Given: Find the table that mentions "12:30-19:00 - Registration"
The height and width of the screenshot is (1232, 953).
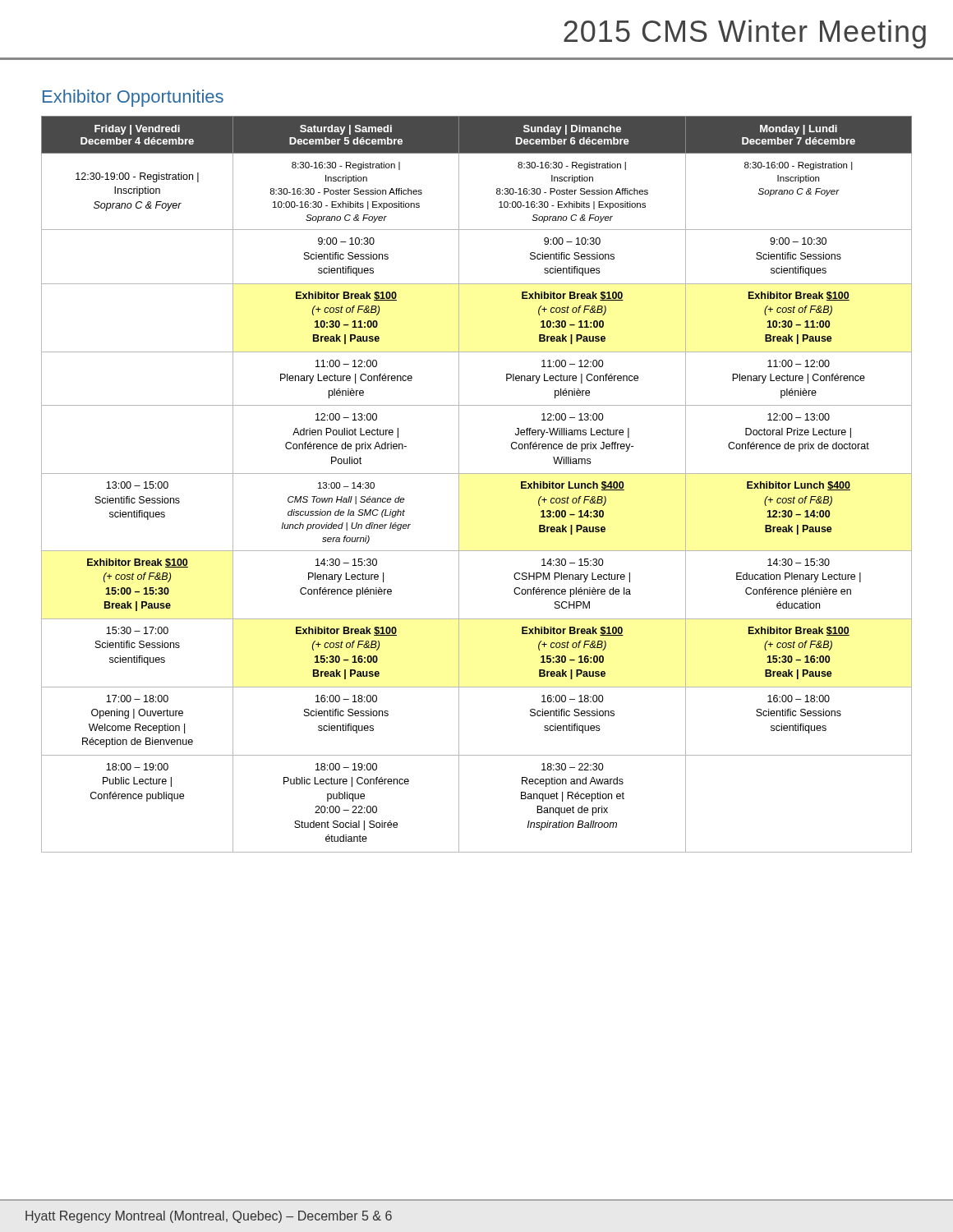Looking at the screenshot, I should pos(476,484).
